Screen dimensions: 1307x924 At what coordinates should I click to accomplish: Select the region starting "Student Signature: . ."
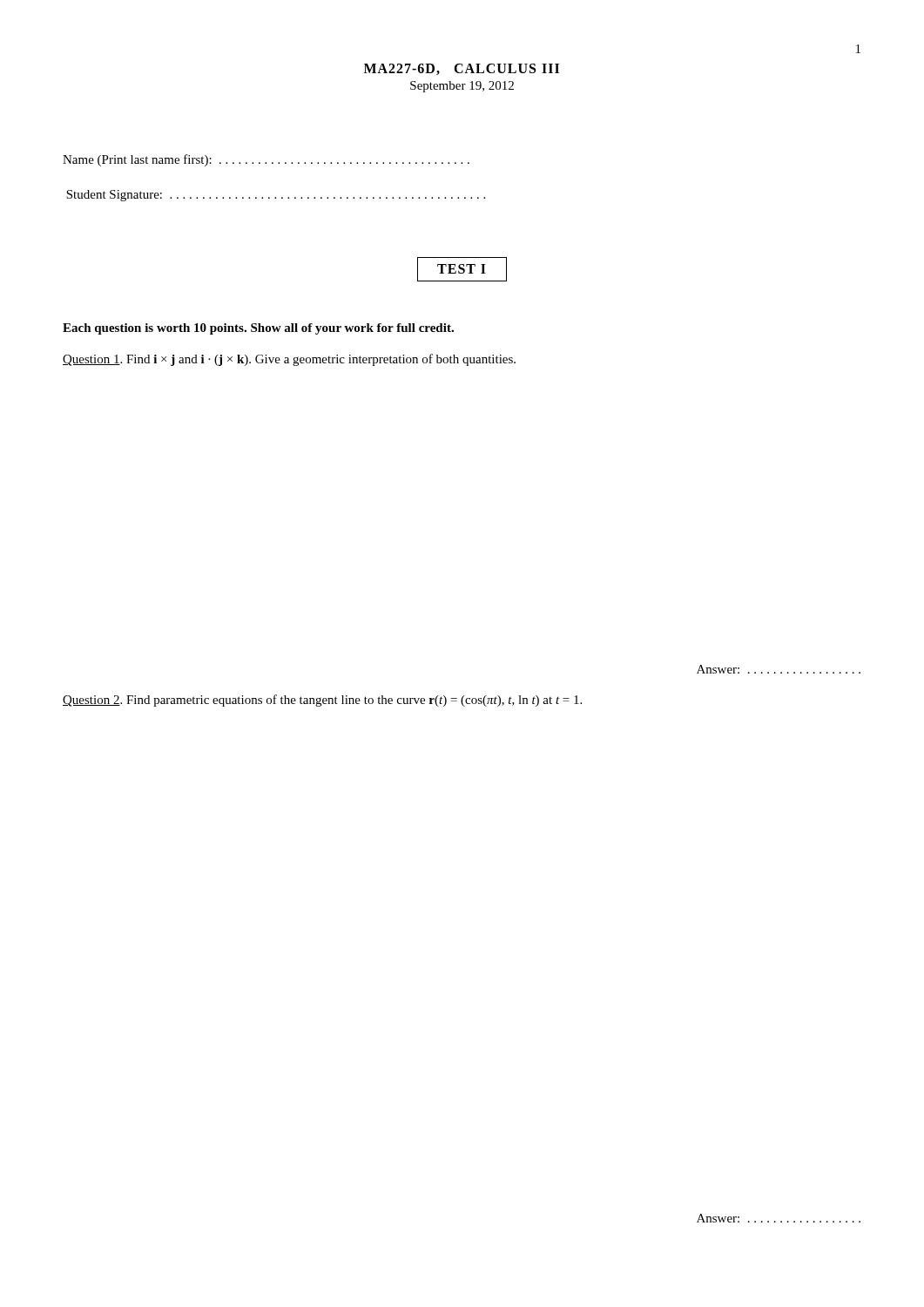coord(274,194)
